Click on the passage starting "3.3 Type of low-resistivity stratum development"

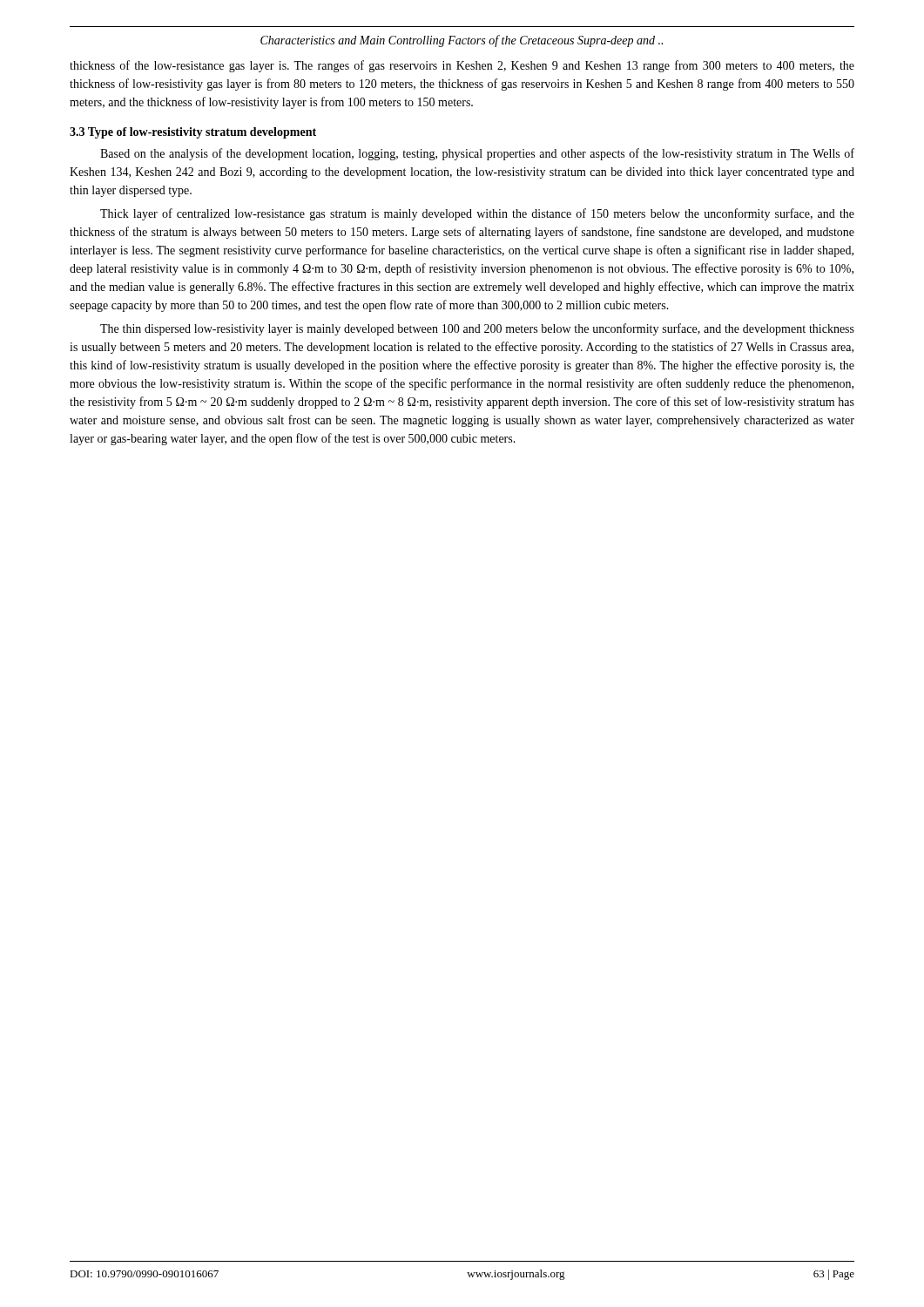point(193,132)
